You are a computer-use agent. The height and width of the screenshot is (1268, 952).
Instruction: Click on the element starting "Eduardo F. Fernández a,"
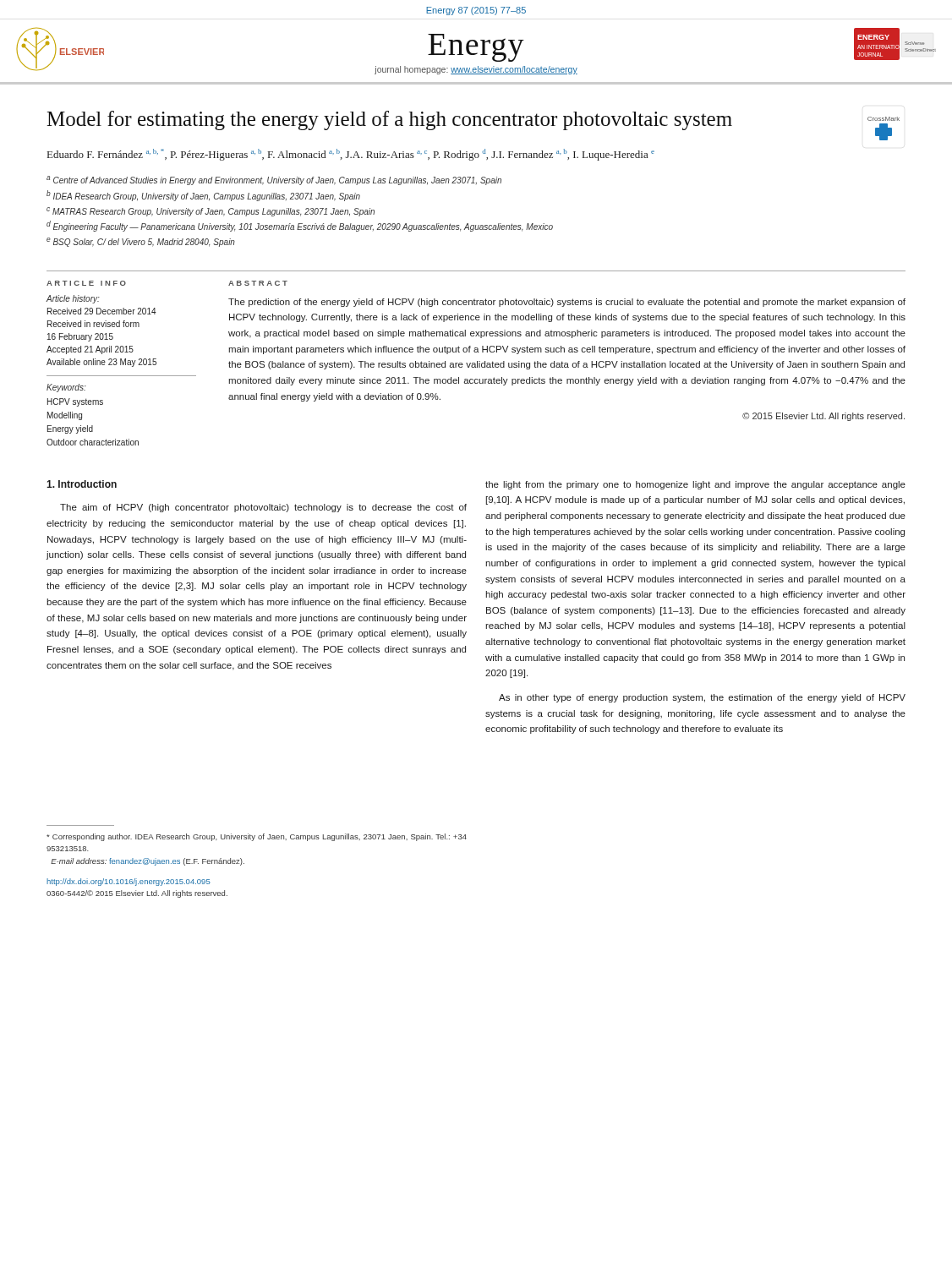coord(350,154)
